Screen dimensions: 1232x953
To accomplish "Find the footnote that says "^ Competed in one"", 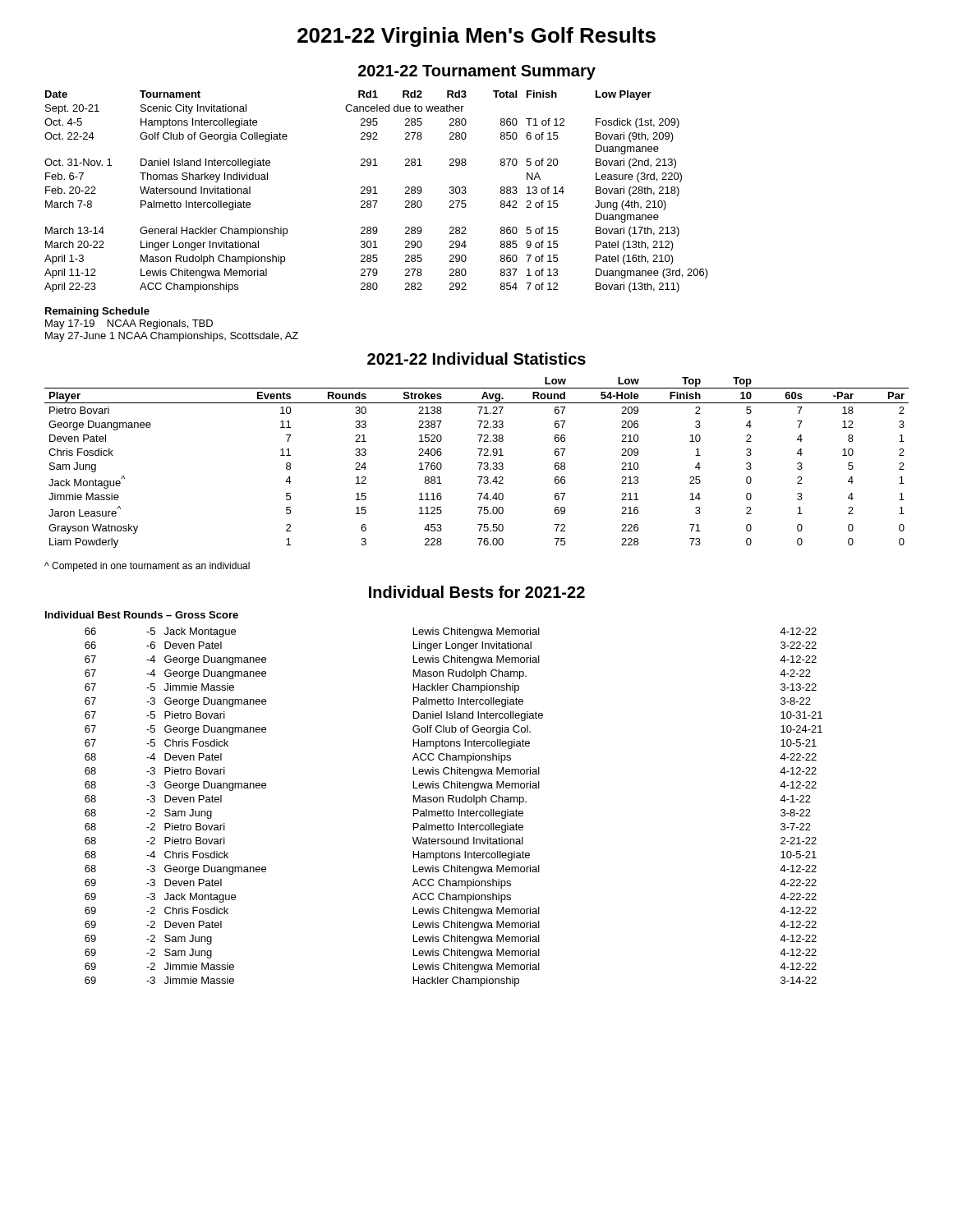I will (x=147, y=566).
